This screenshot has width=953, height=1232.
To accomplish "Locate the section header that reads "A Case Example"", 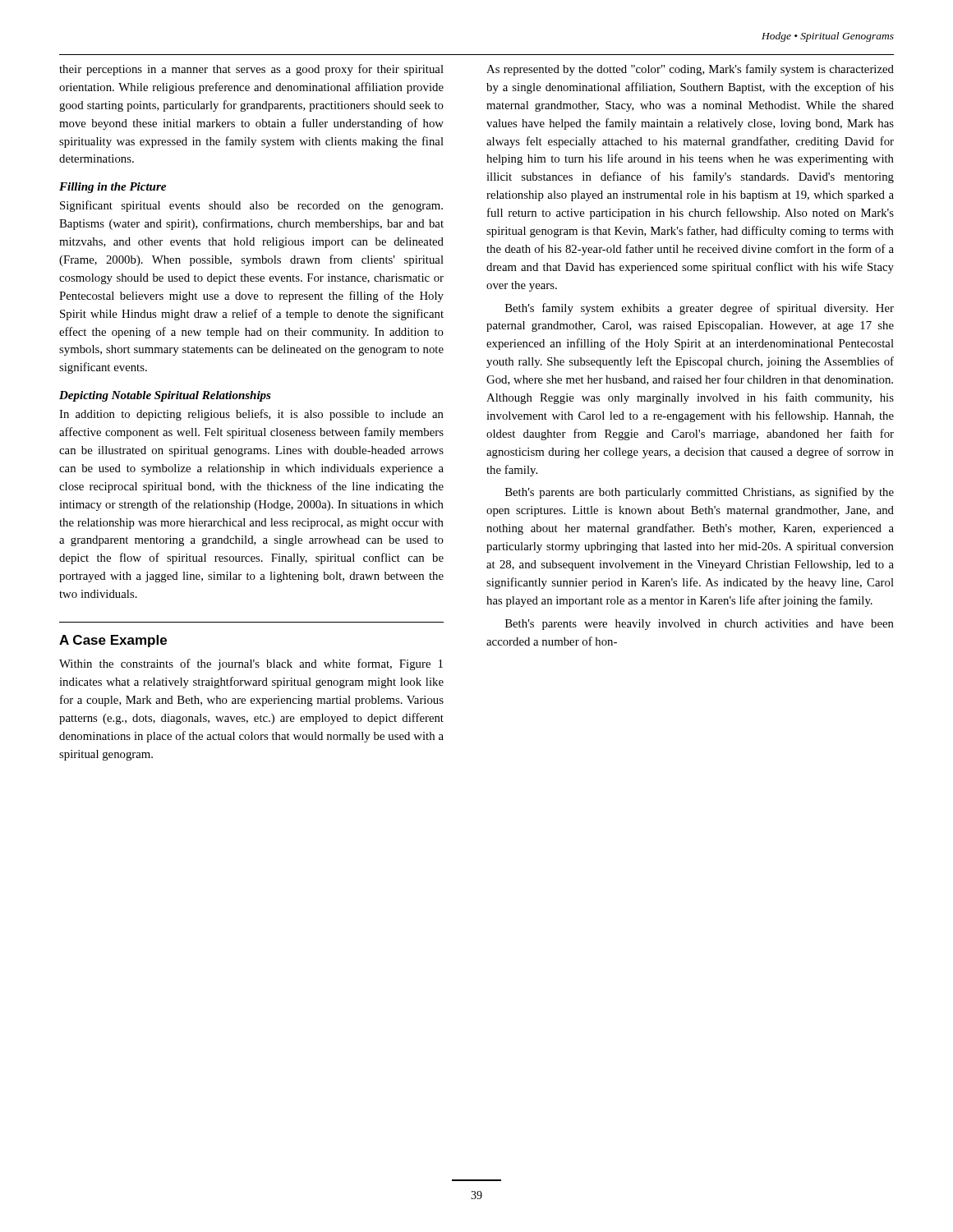I will coord(113,640).
